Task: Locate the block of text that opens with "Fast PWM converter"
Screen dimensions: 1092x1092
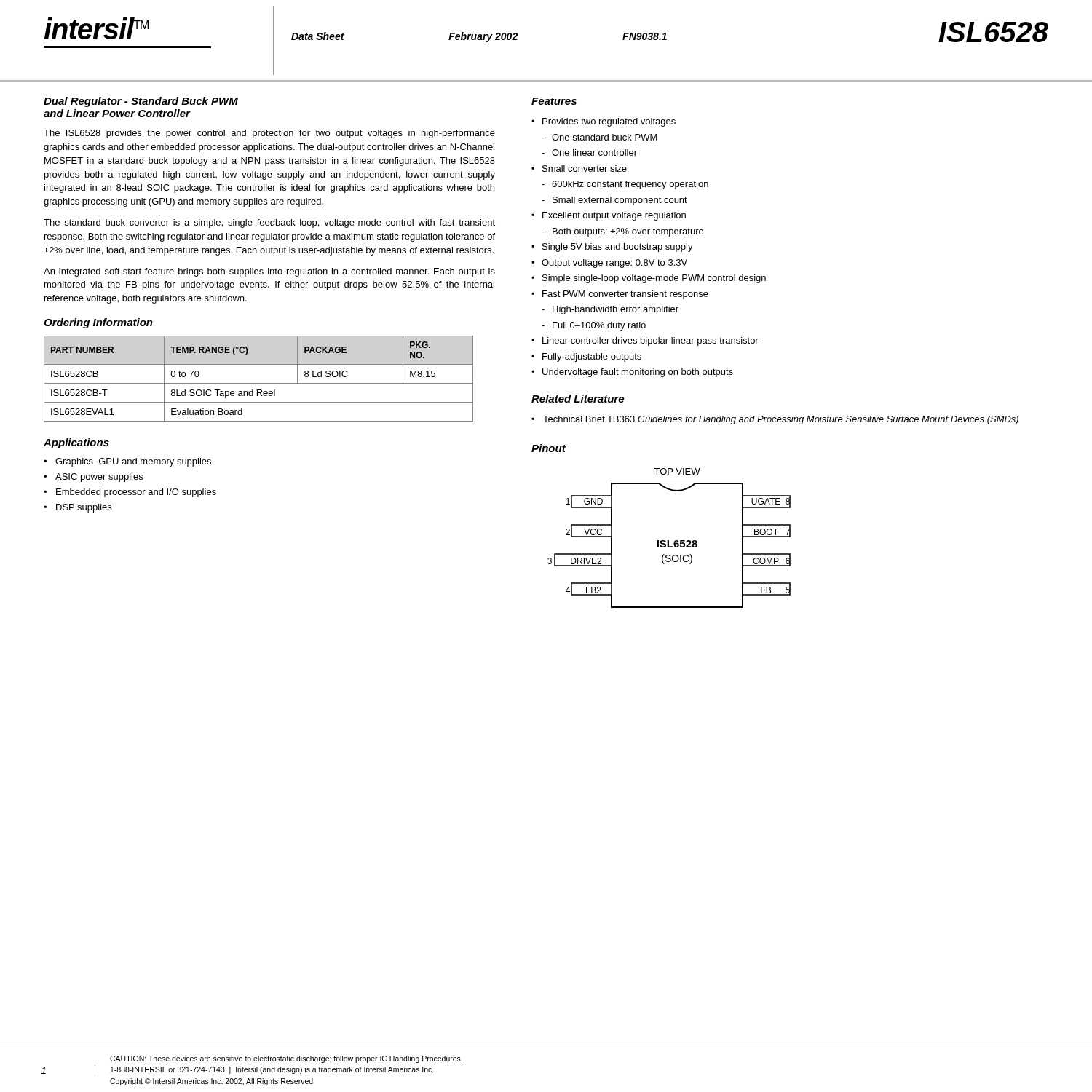Action: [x=625, y=293]
